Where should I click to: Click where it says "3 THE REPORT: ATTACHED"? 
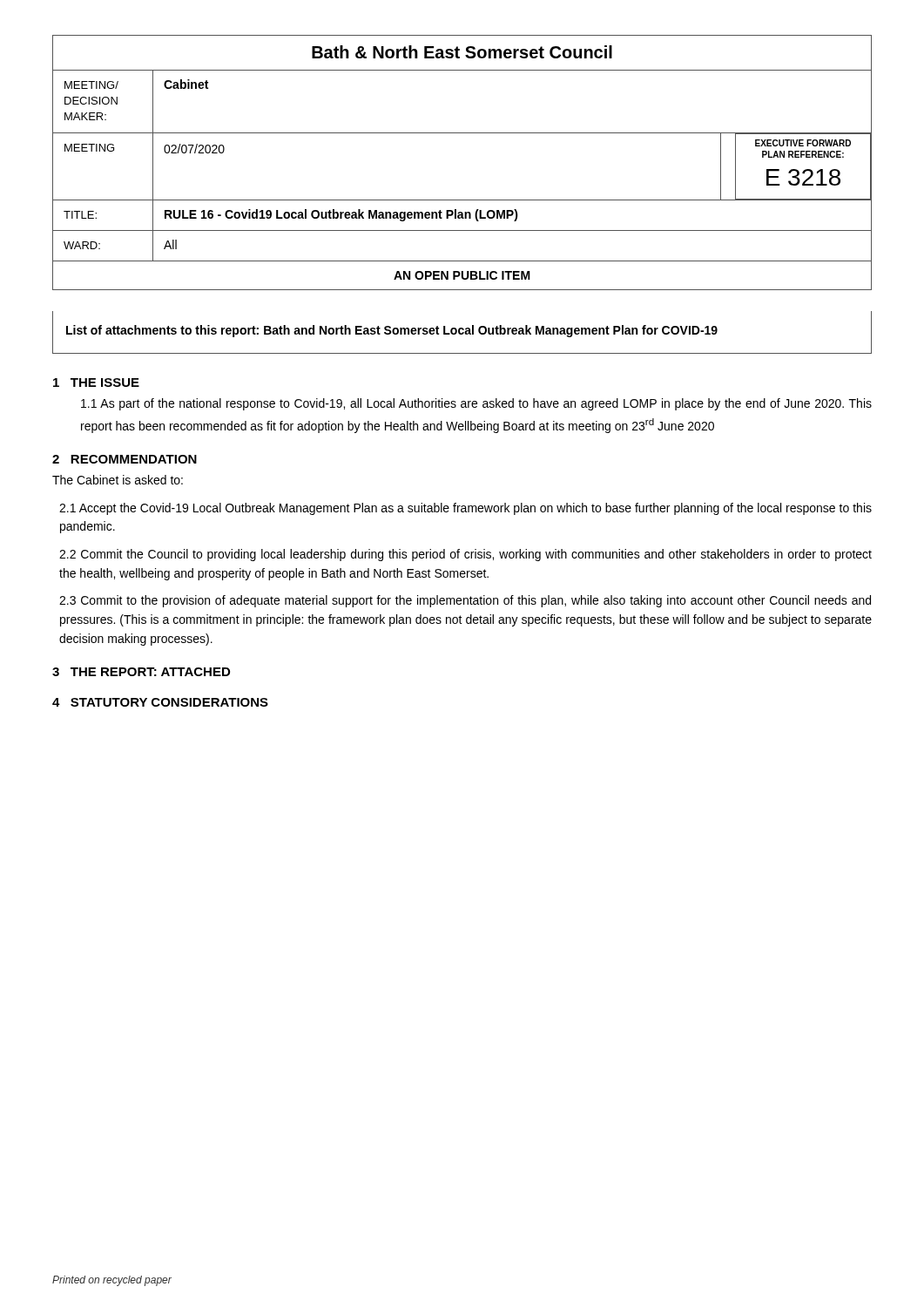[141, 672]
